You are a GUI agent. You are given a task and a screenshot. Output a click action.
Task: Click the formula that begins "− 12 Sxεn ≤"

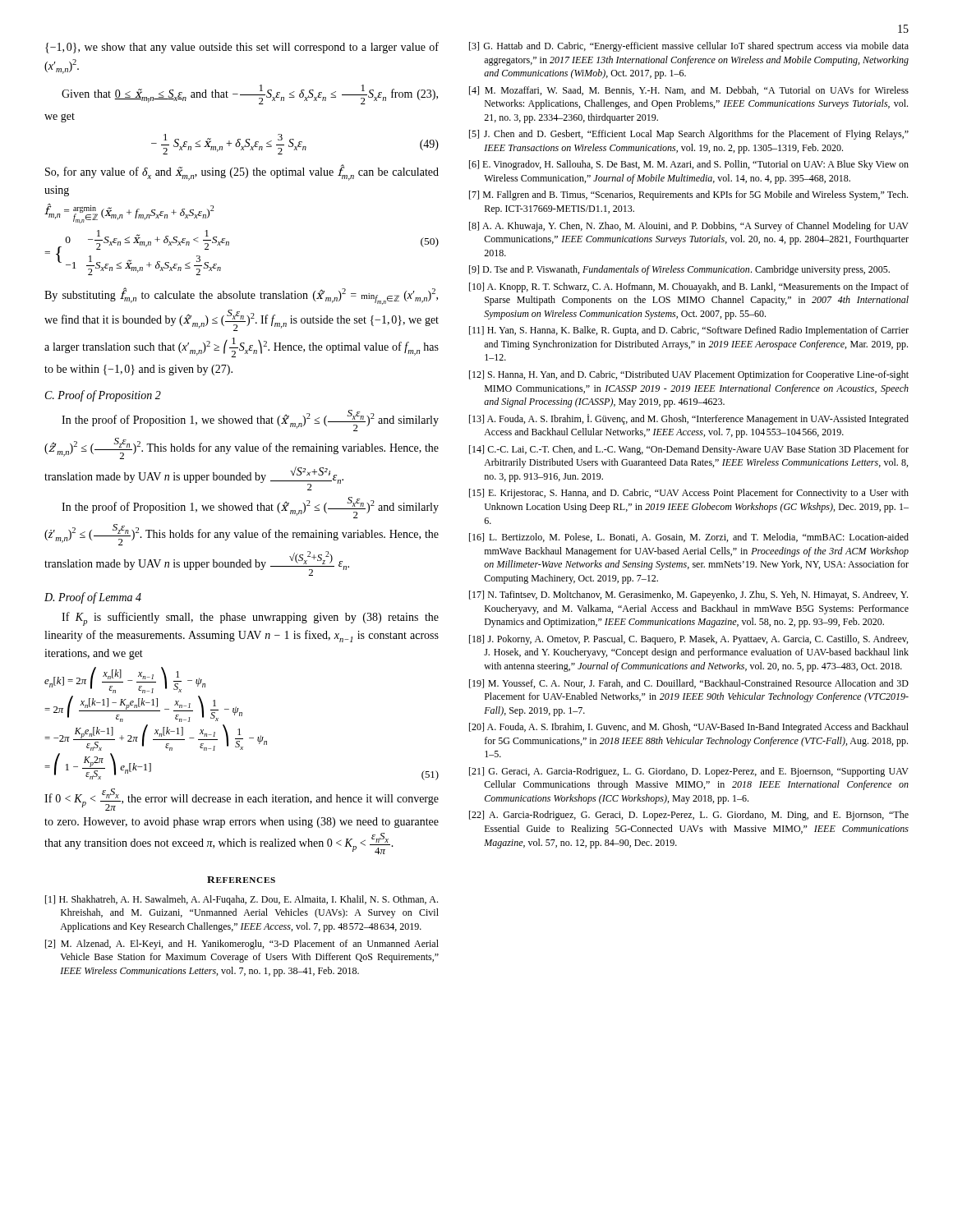(x=242, y=145)
